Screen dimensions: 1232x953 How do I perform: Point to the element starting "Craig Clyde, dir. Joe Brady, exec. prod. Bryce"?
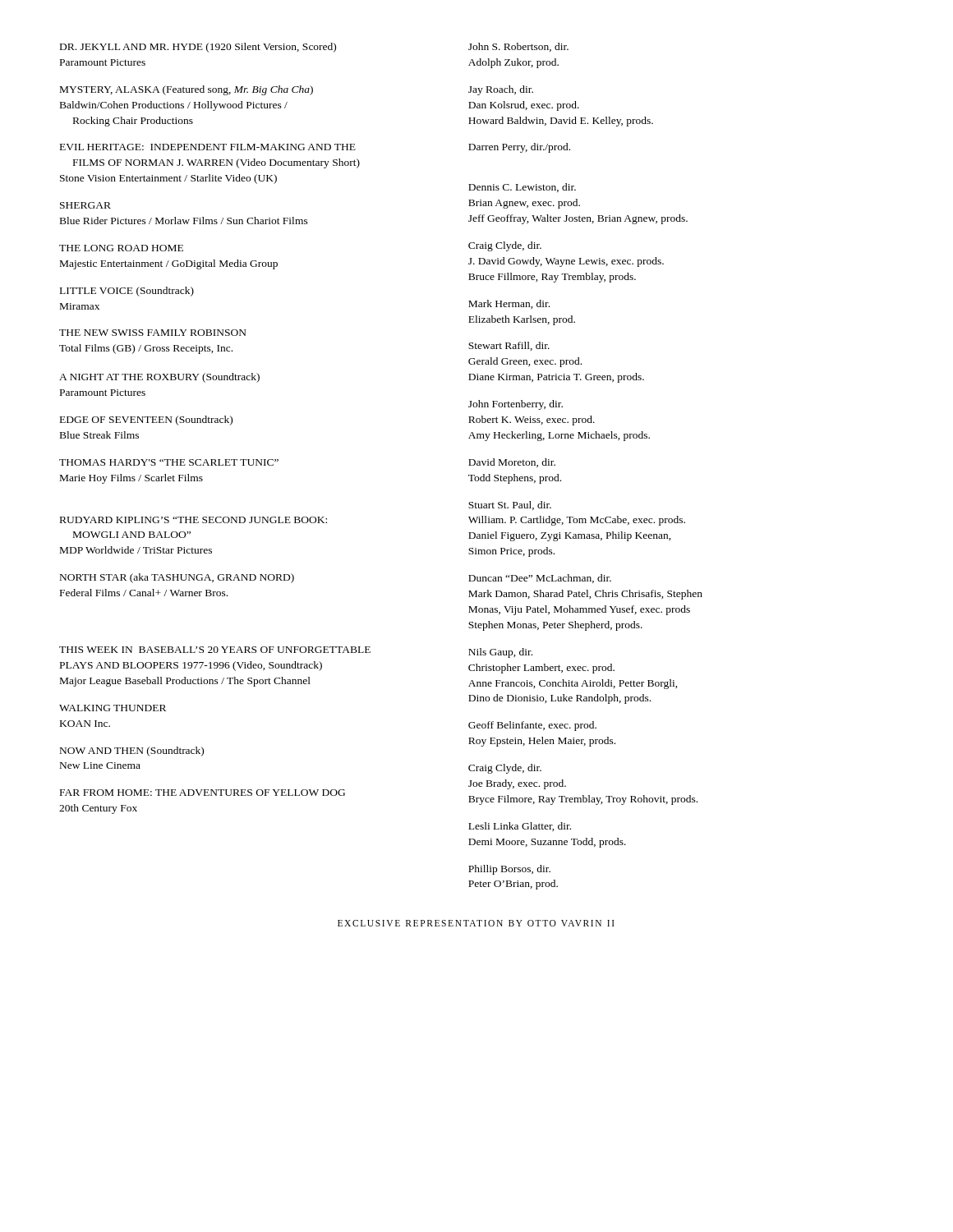click(x=505, y=769)
